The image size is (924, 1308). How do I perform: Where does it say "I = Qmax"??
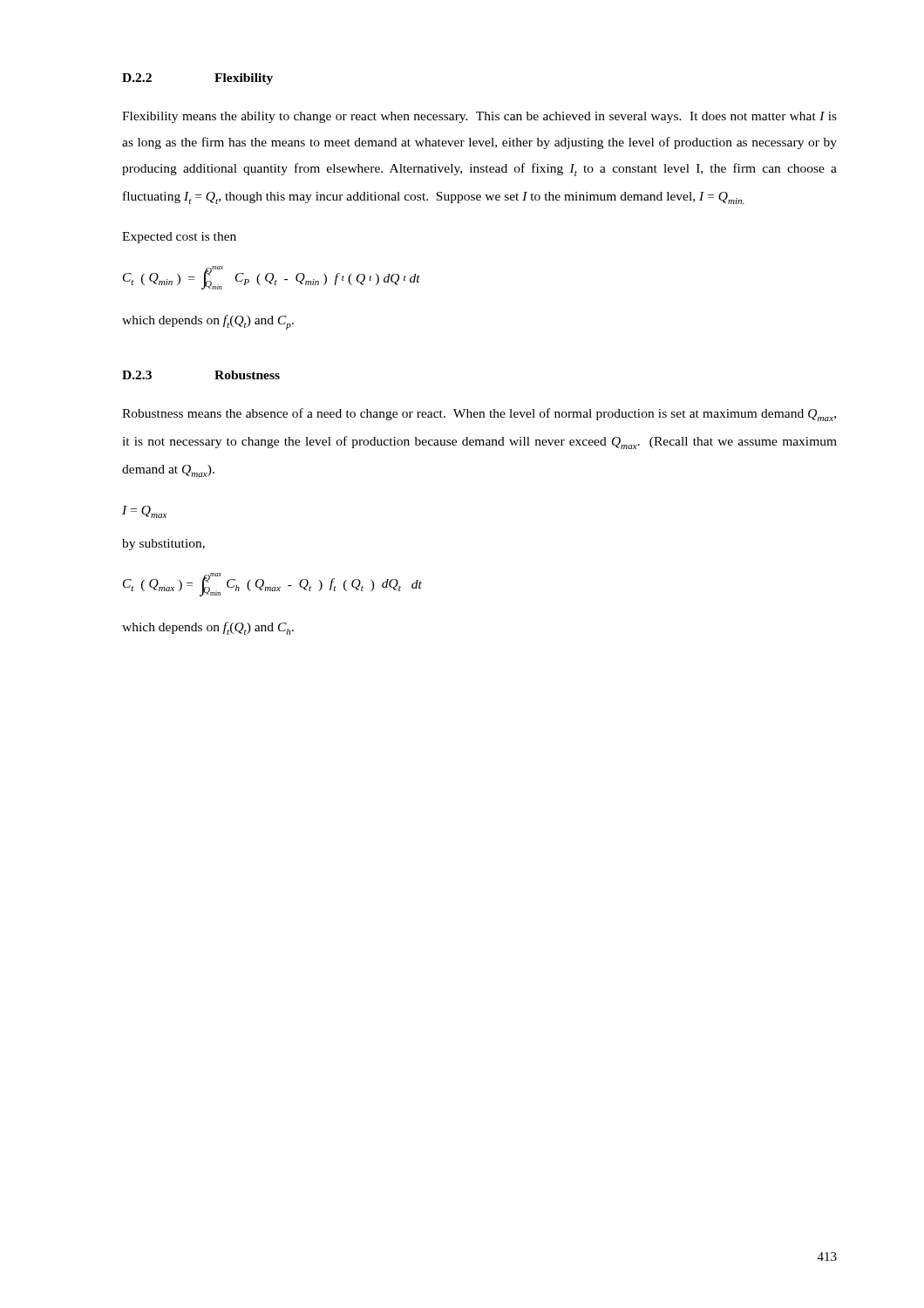[144, 511]
